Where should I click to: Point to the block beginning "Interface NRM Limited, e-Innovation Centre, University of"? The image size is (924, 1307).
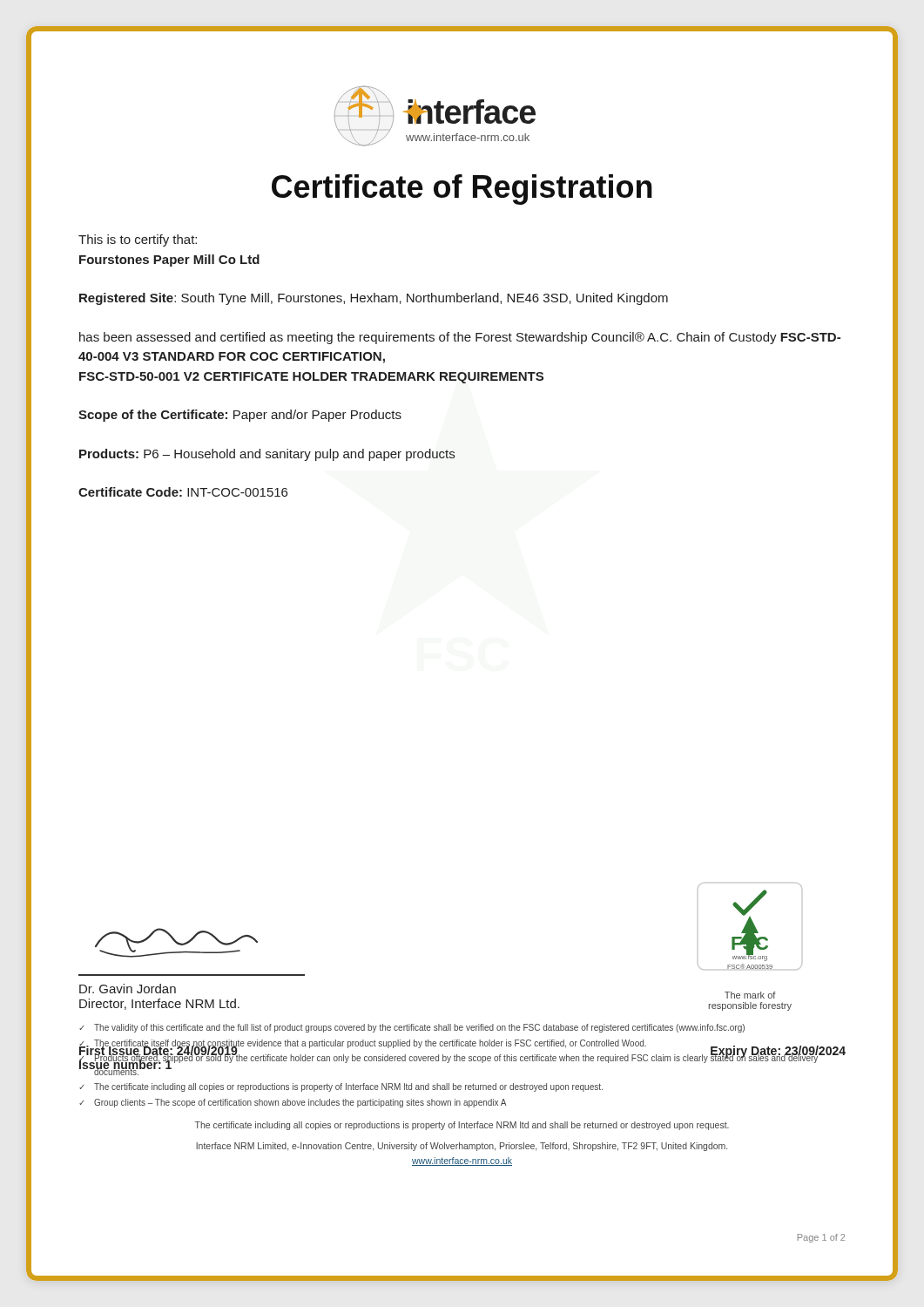point(462,1153)
